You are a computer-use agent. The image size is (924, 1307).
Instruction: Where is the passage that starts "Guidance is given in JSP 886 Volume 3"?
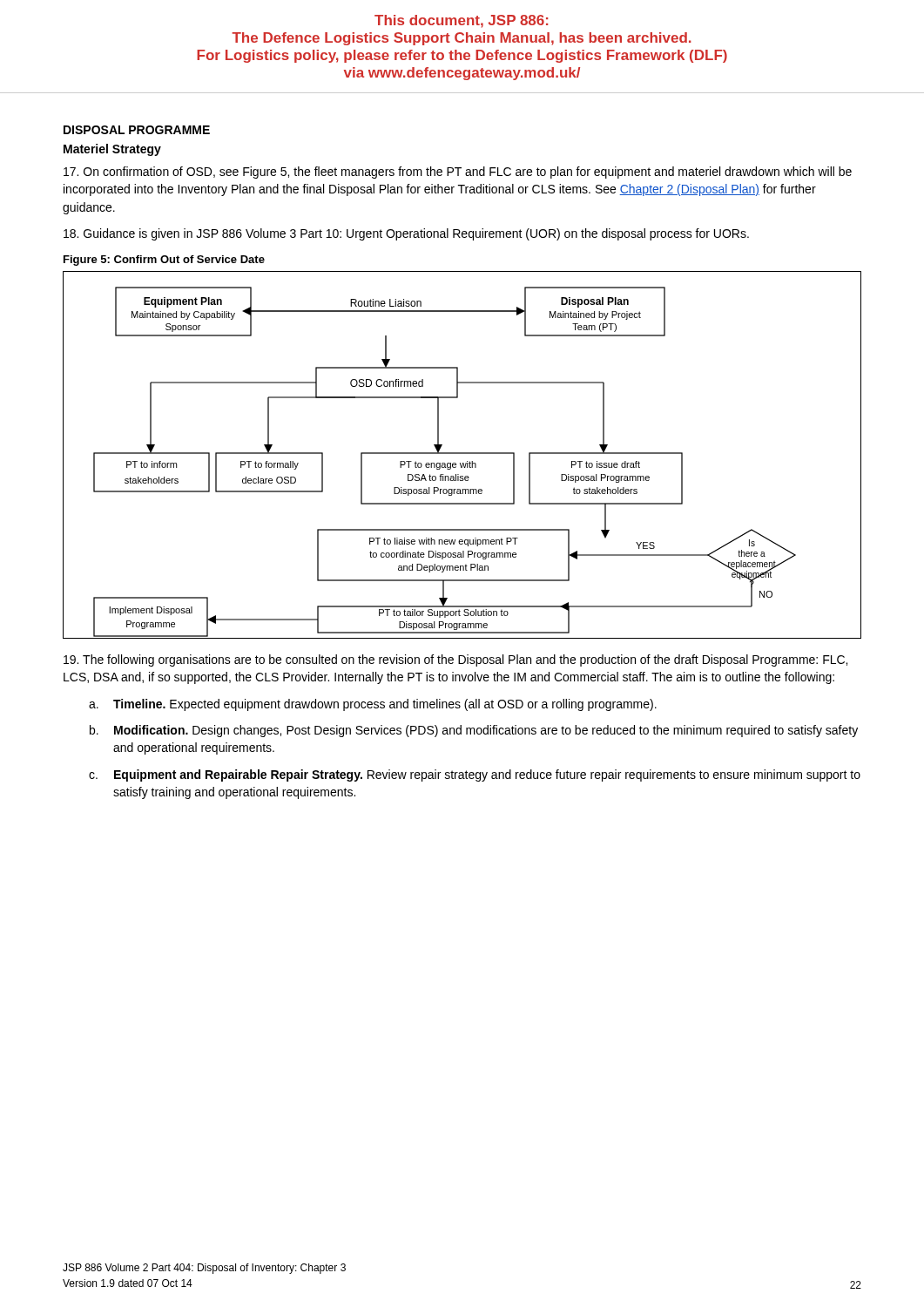click(406, 233)
